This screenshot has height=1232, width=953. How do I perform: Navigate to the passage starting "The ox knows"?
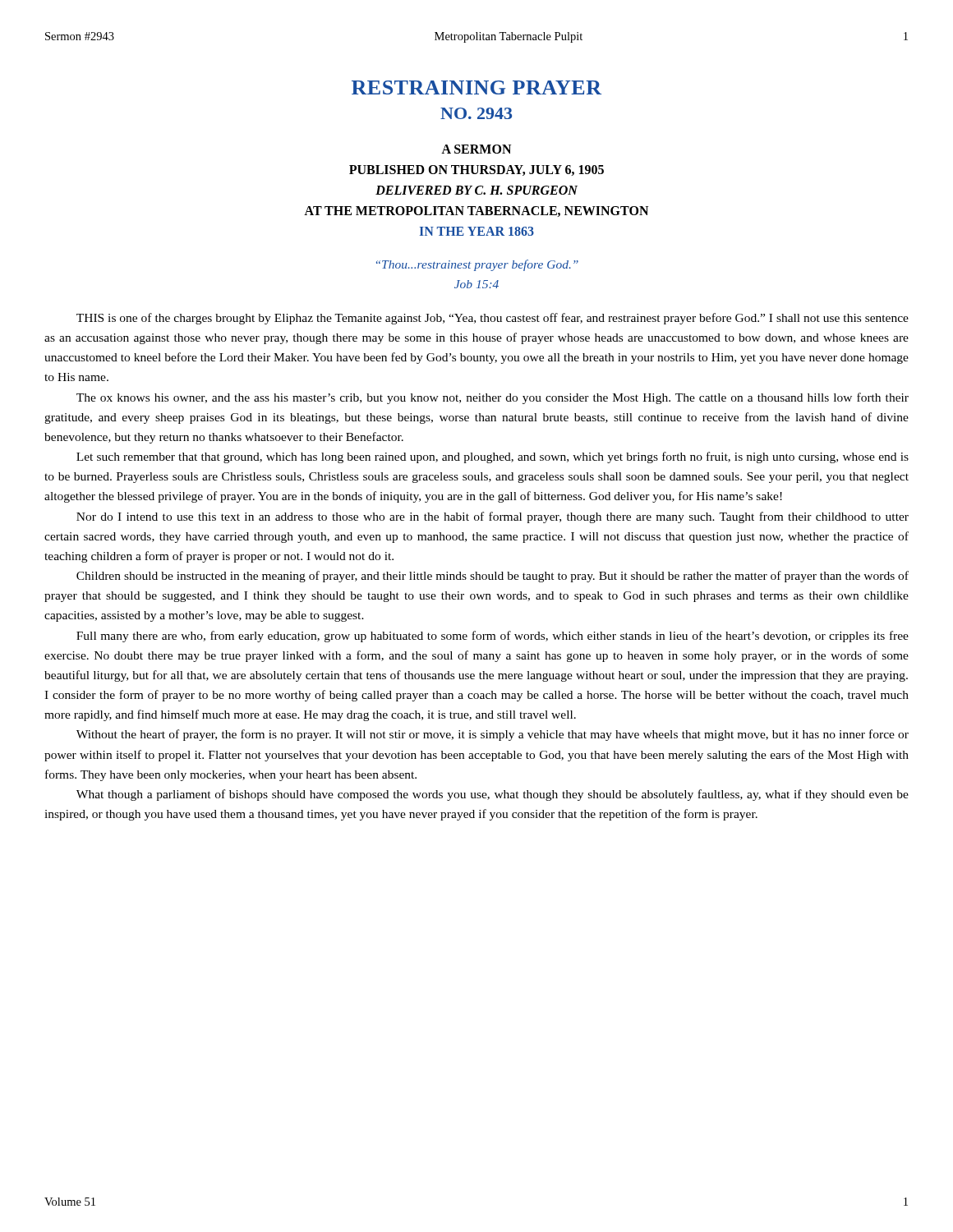tap(476, 417)
